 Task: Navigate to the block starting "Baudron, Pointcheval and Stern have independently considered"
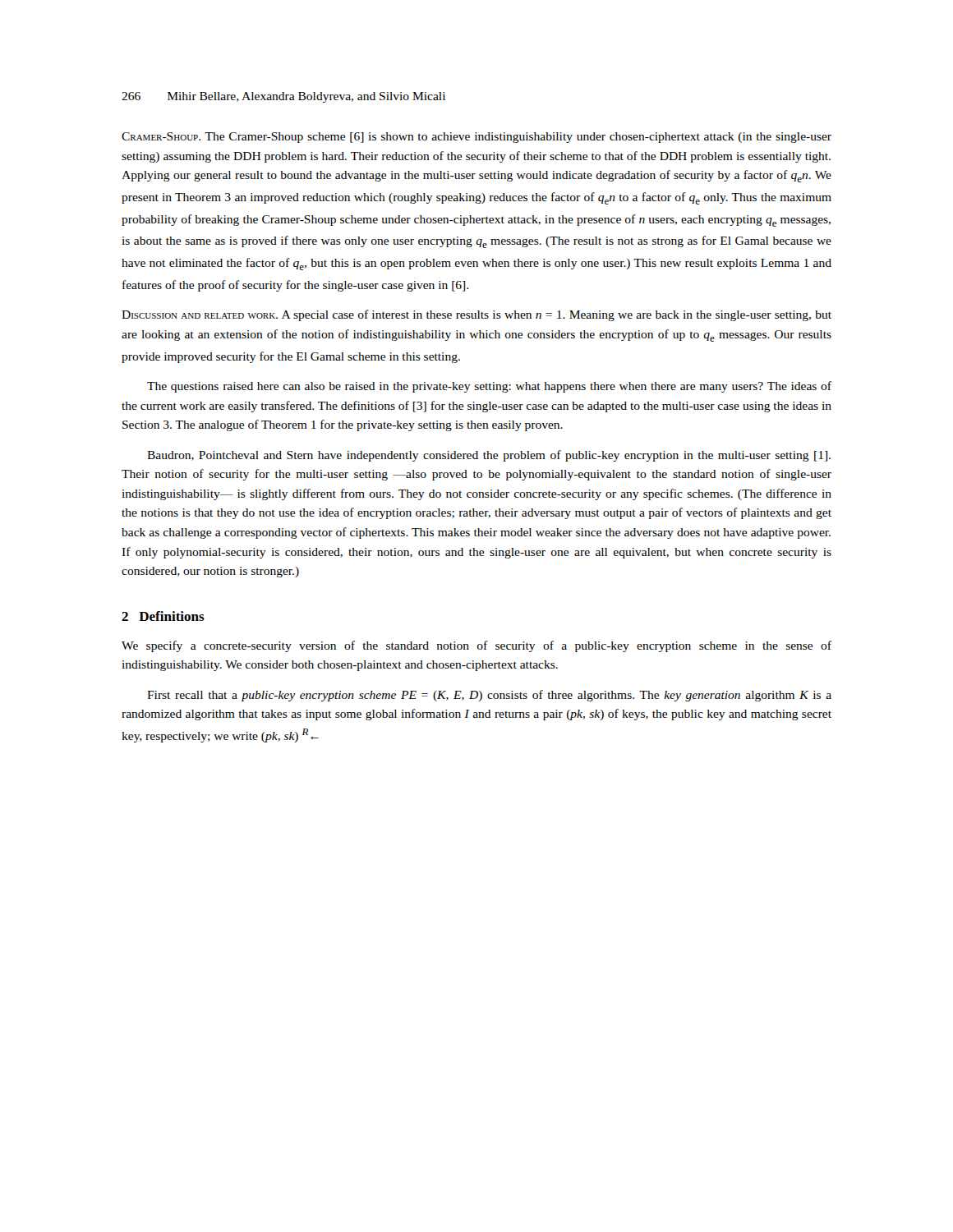click(x=476, y=513)
